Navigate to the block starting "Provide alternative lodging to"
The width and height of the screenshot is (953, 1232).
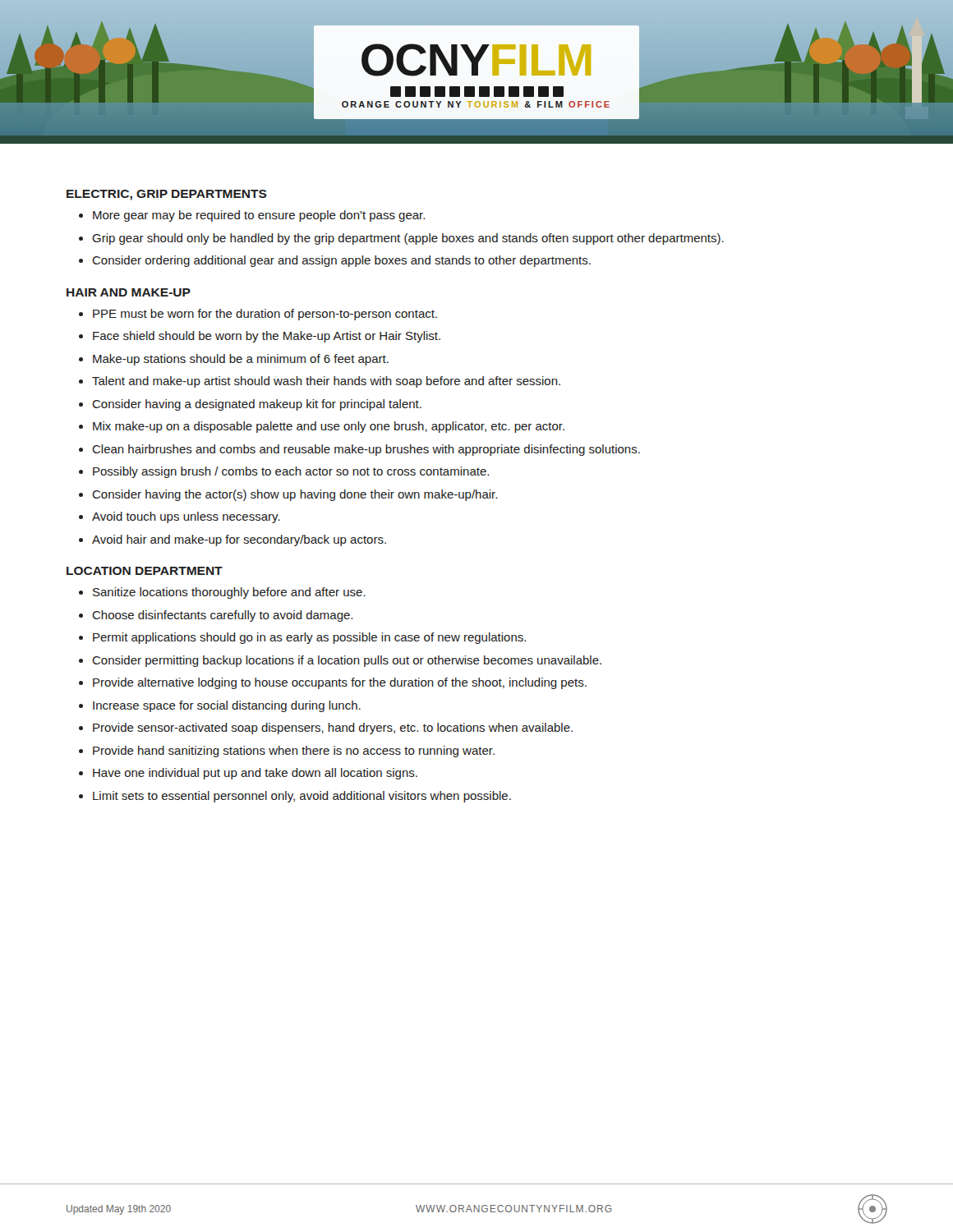coord(340,682)
